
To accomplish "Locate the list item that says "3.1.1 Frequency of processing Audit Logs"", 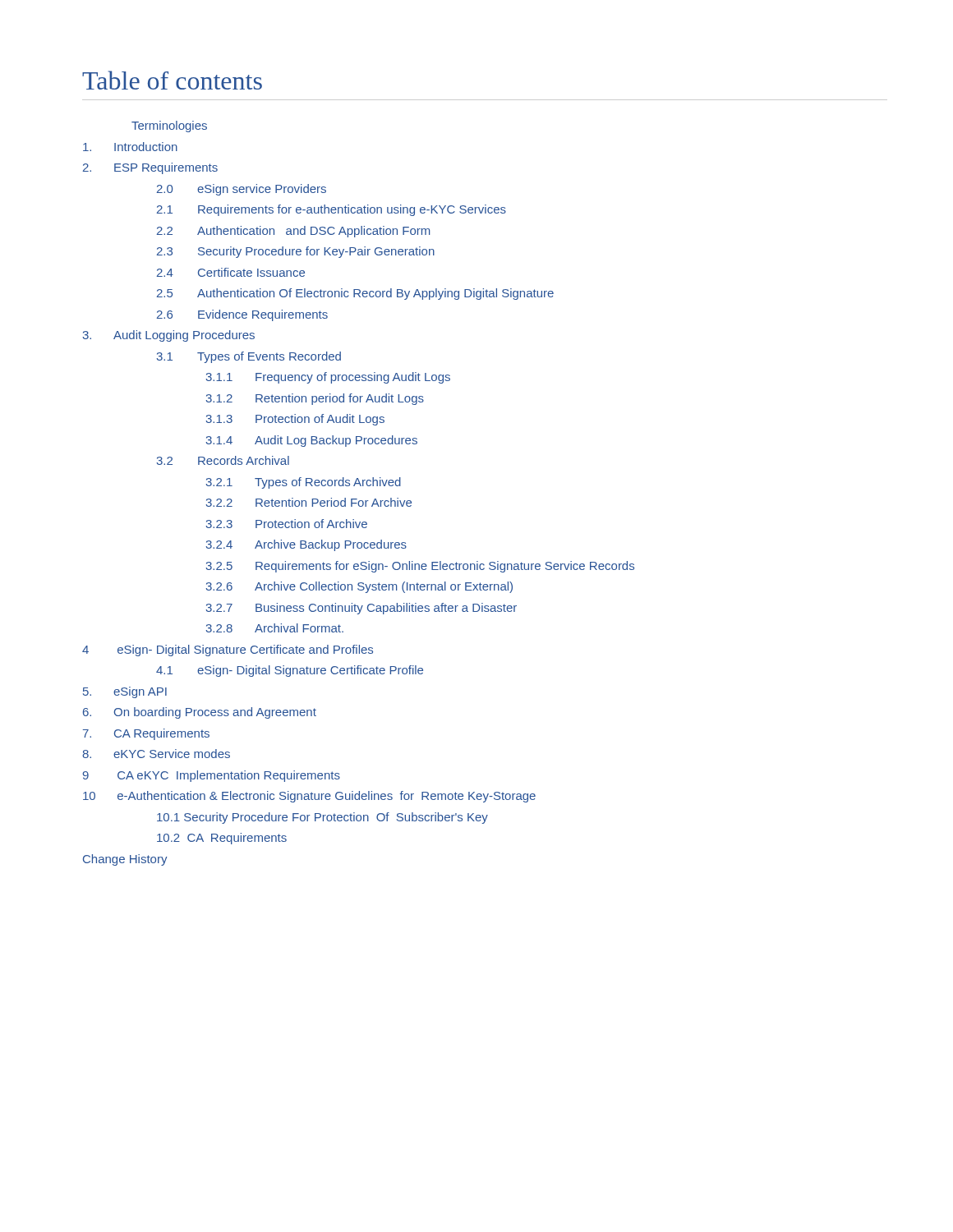I will (x=328, y=378).
